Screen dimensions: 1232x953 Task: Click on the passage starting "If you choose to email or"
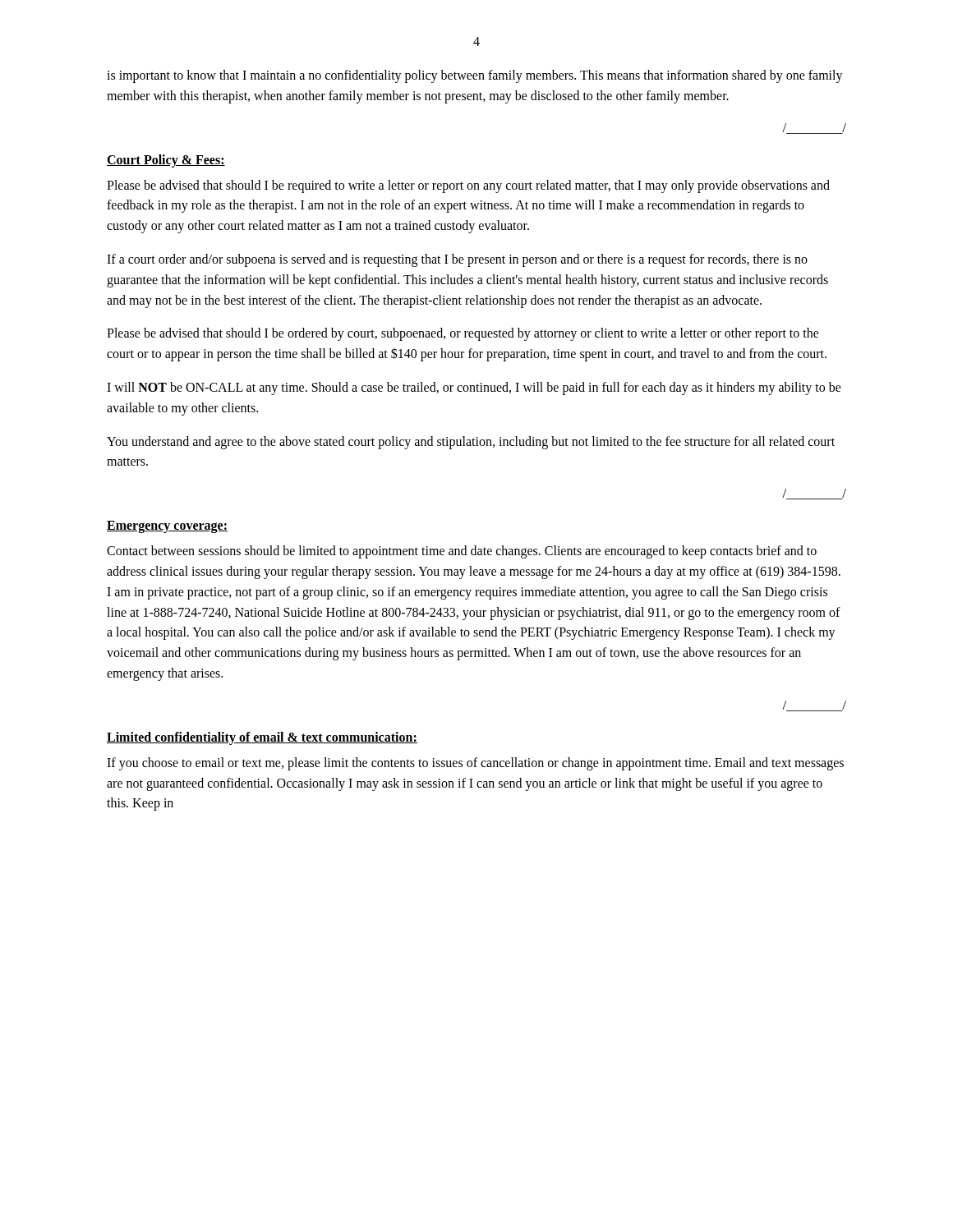coord(475,783)
